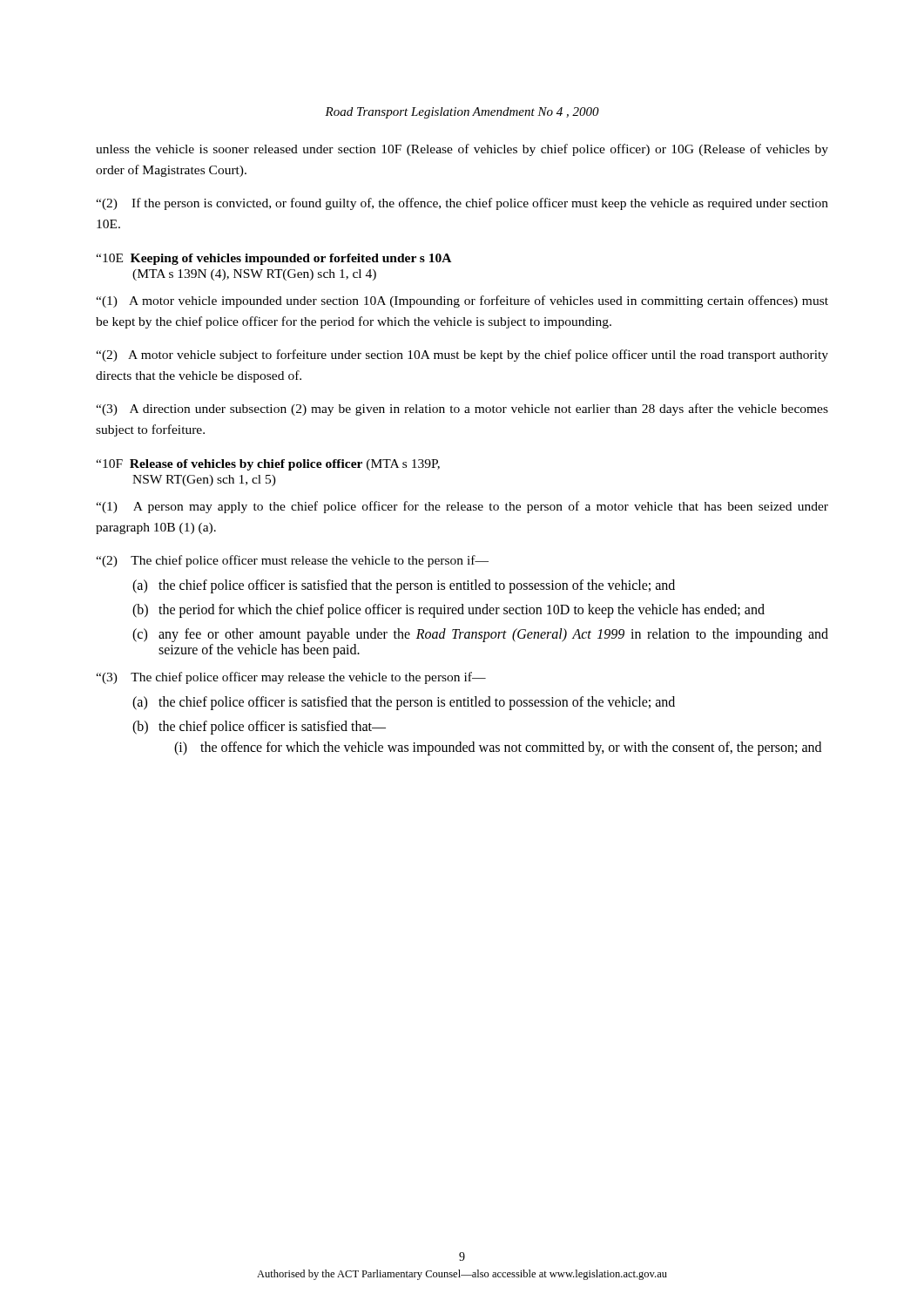This screenshot has height=1307, width=924.
Task: Click on the text block containing "“(2) The chief police officer must"
Action: click(292, 560)
